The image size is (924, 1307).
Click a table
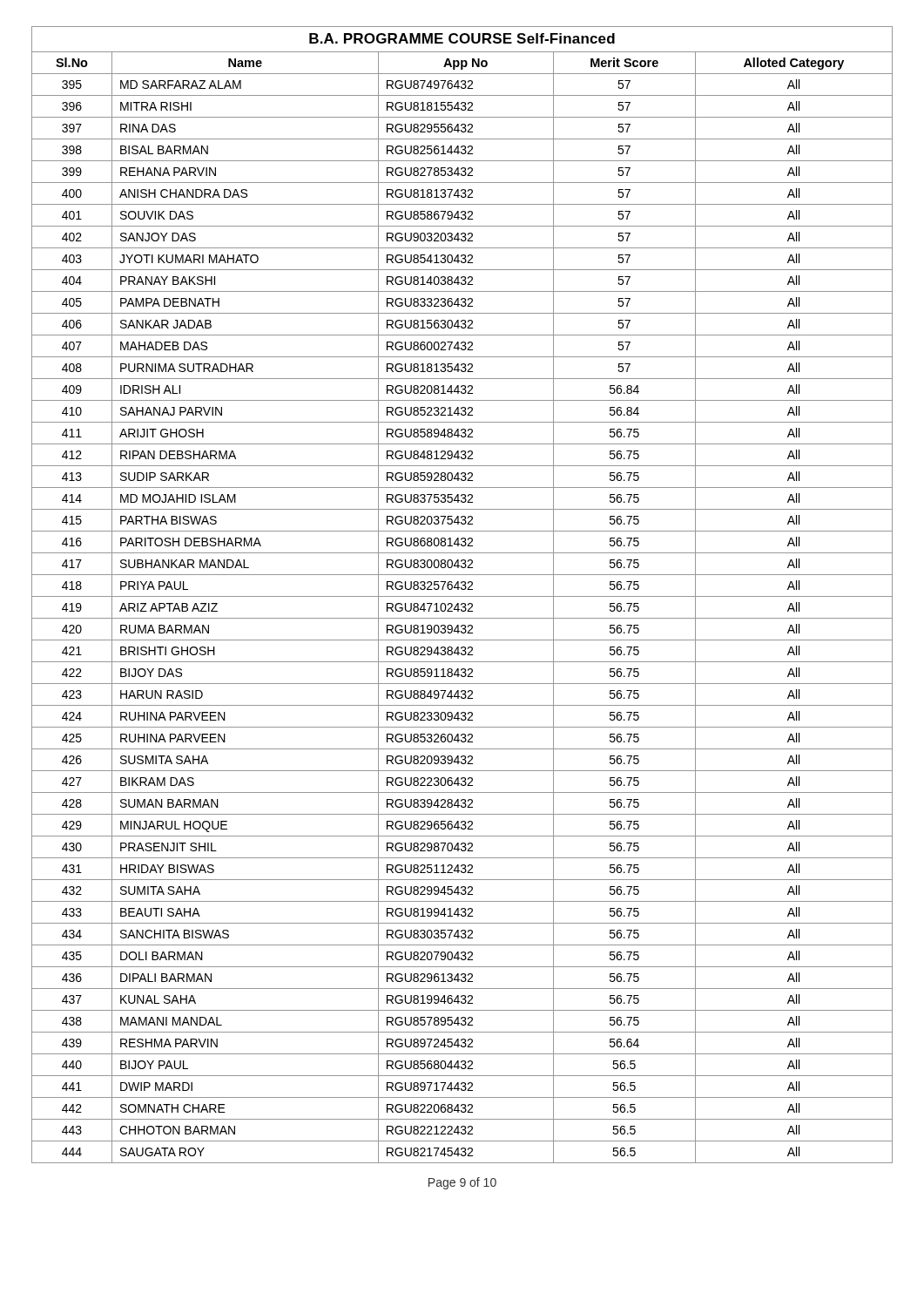click(x=462, y=595)
